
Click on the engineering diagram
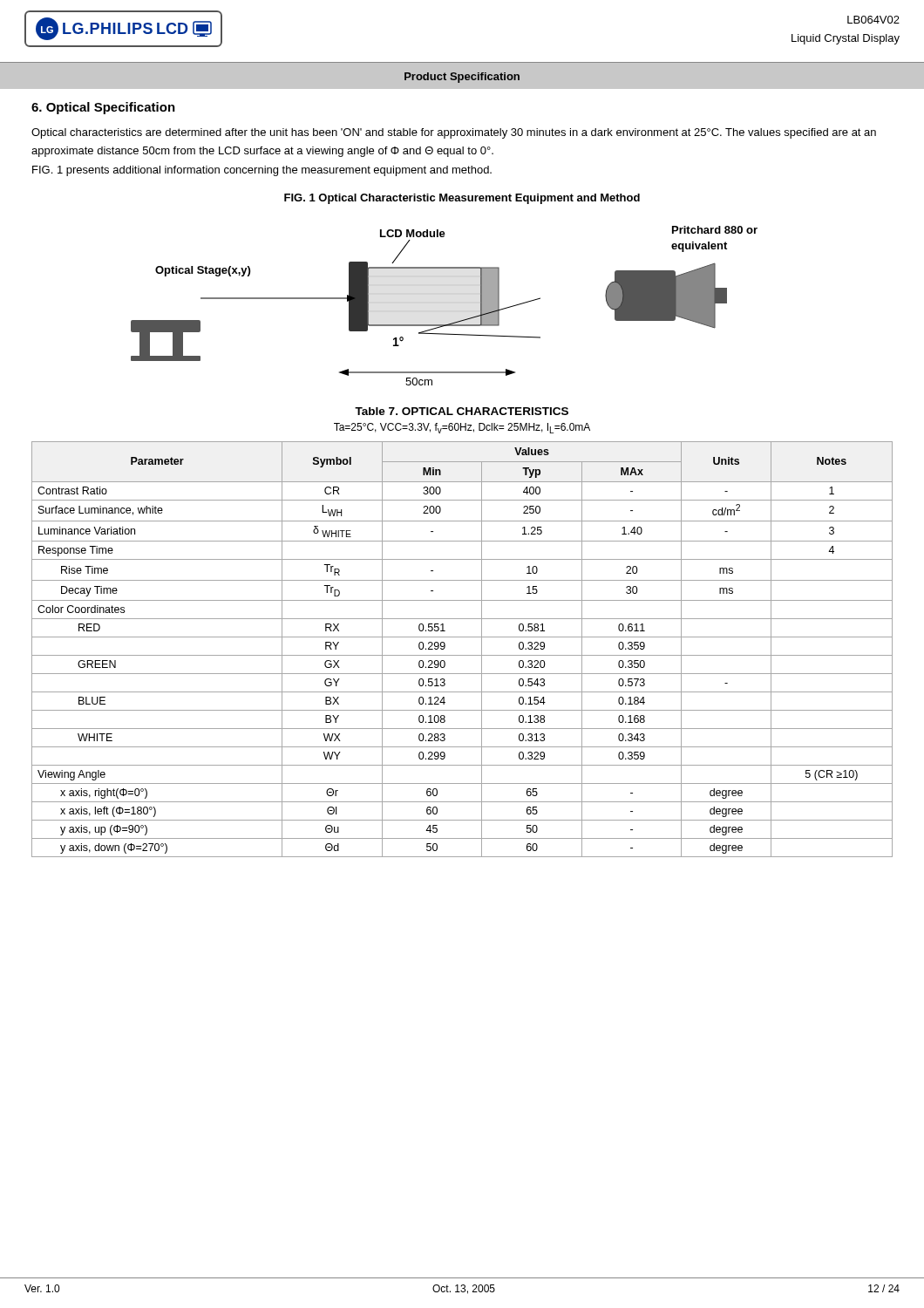[462, 303]
